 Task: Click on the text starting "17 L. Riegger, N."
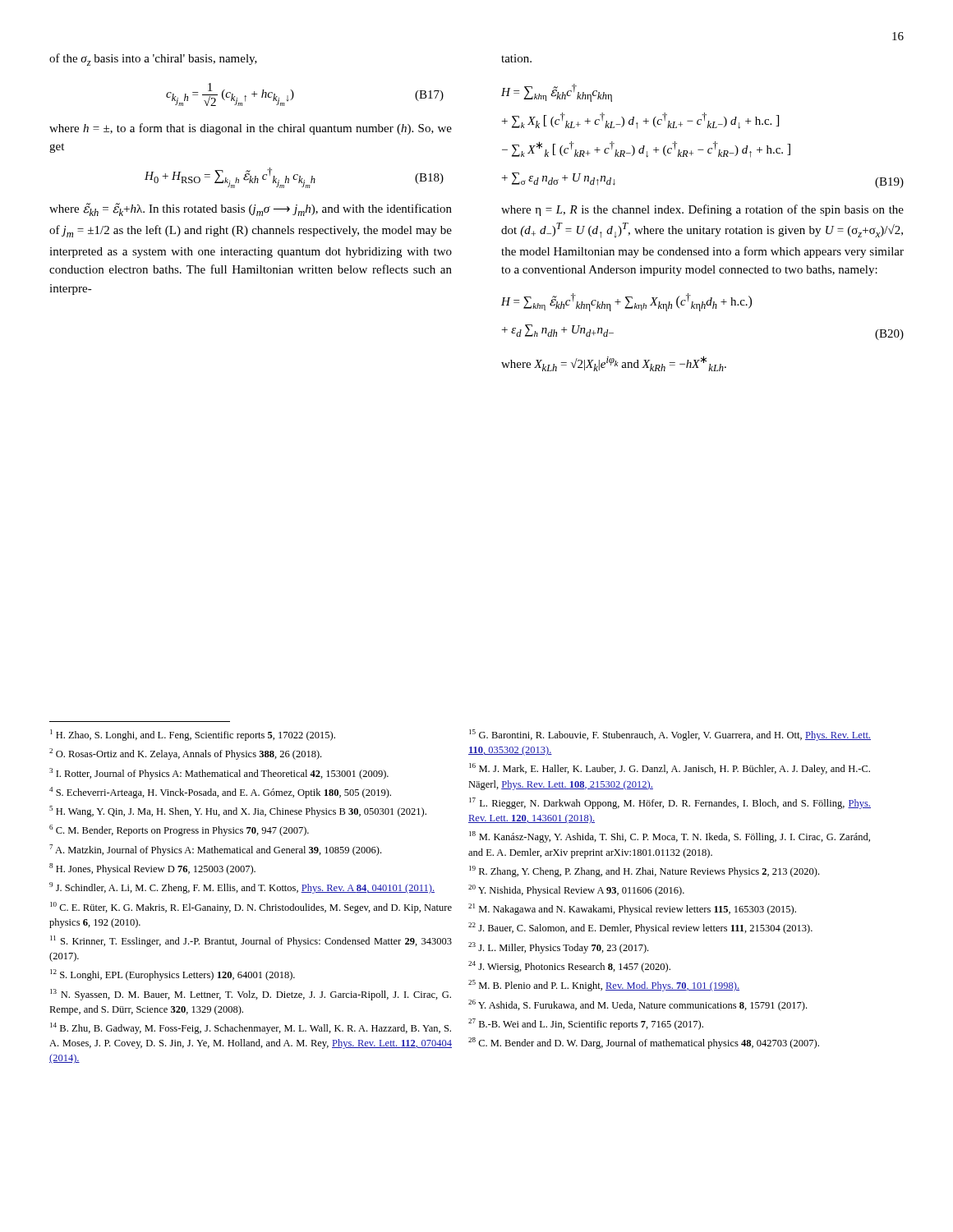tap(670, 810)
